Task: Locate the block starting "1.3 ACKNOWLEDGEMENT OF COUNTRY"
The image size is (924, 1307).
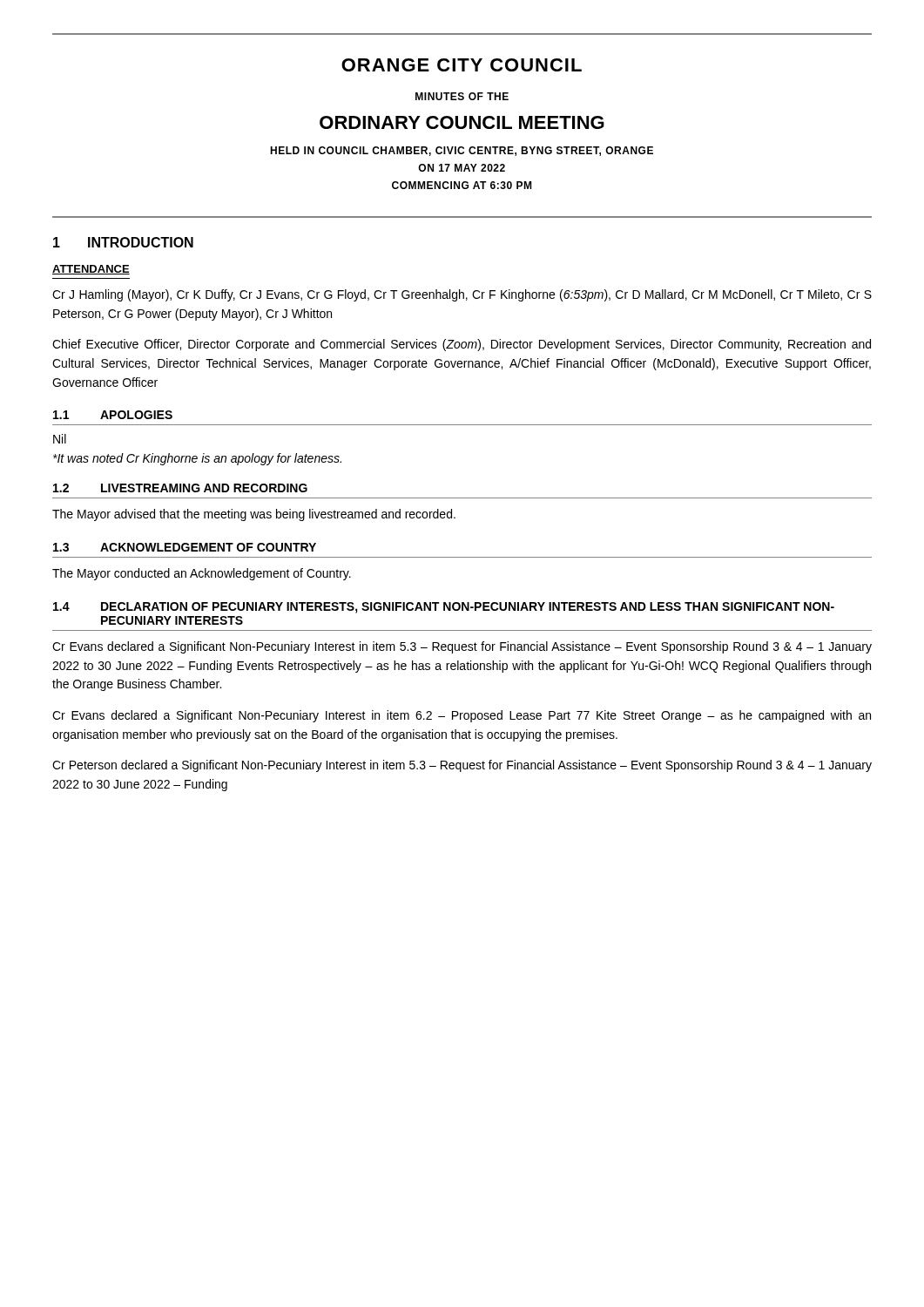Action: coord(184,547)
